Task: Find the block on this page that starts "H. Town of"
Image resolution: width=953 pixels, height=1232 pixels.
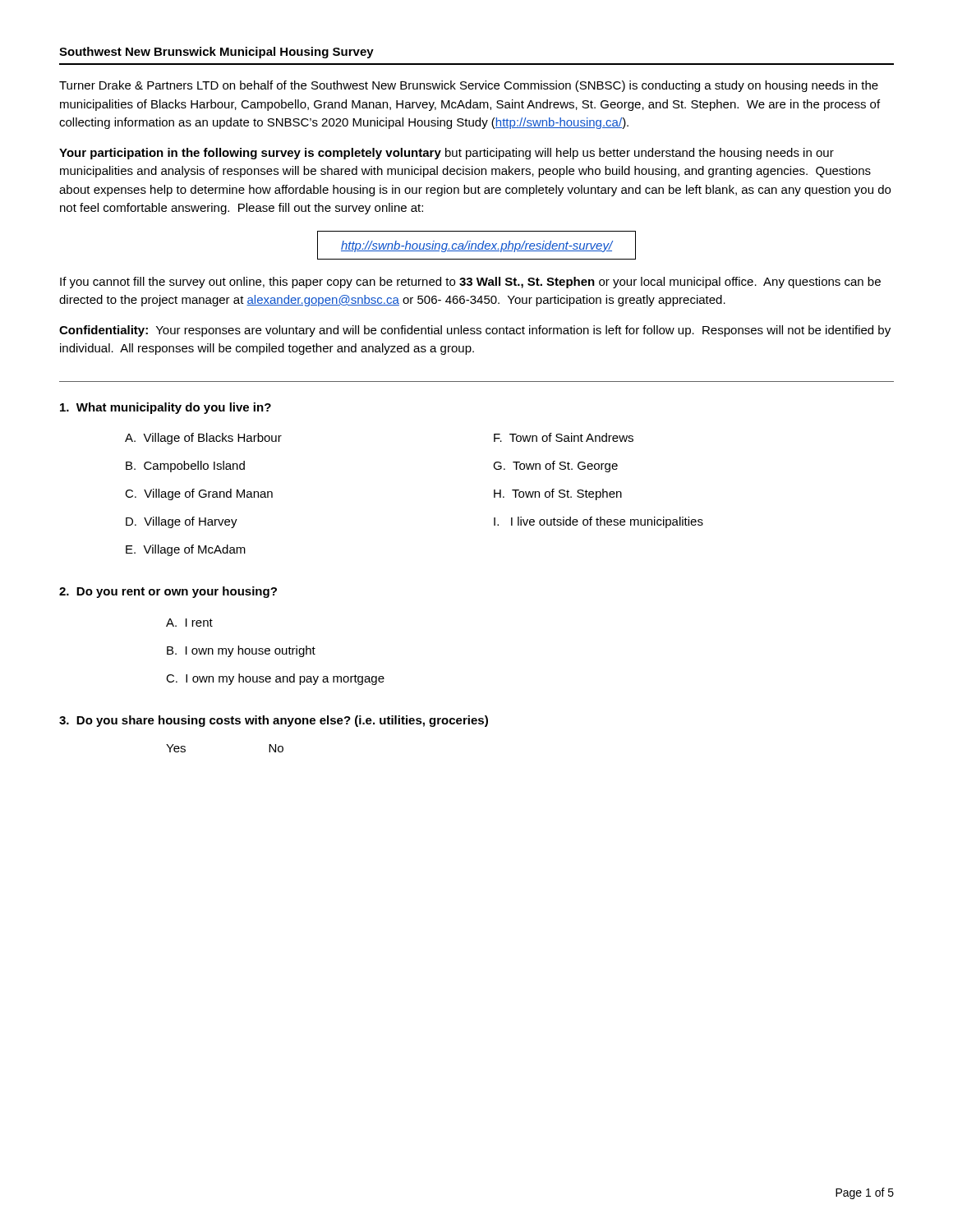Action: tap(558, 493)
